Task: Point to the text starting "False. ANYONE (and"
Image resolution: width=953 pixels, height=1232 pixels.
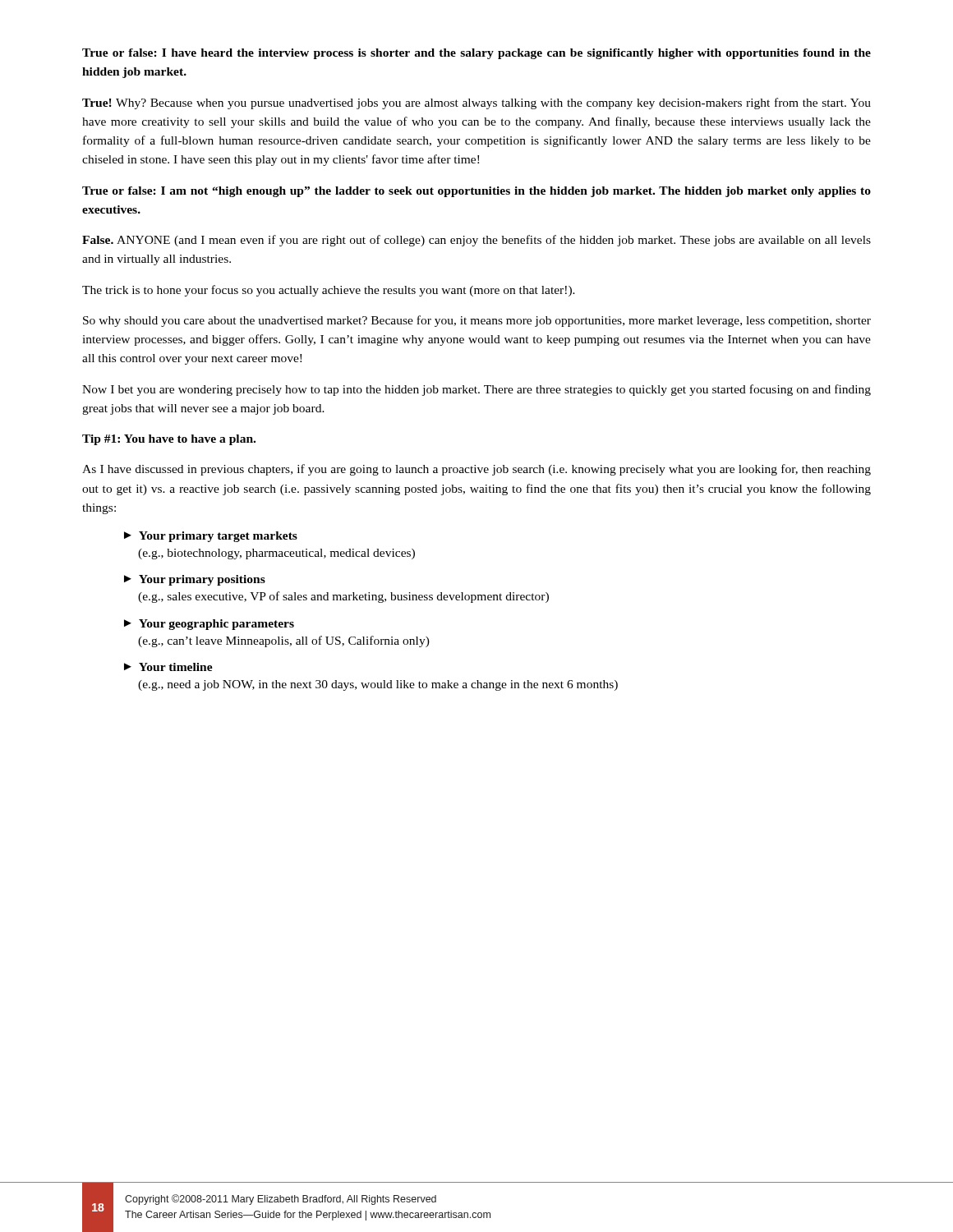Action: tap(476, 249)
